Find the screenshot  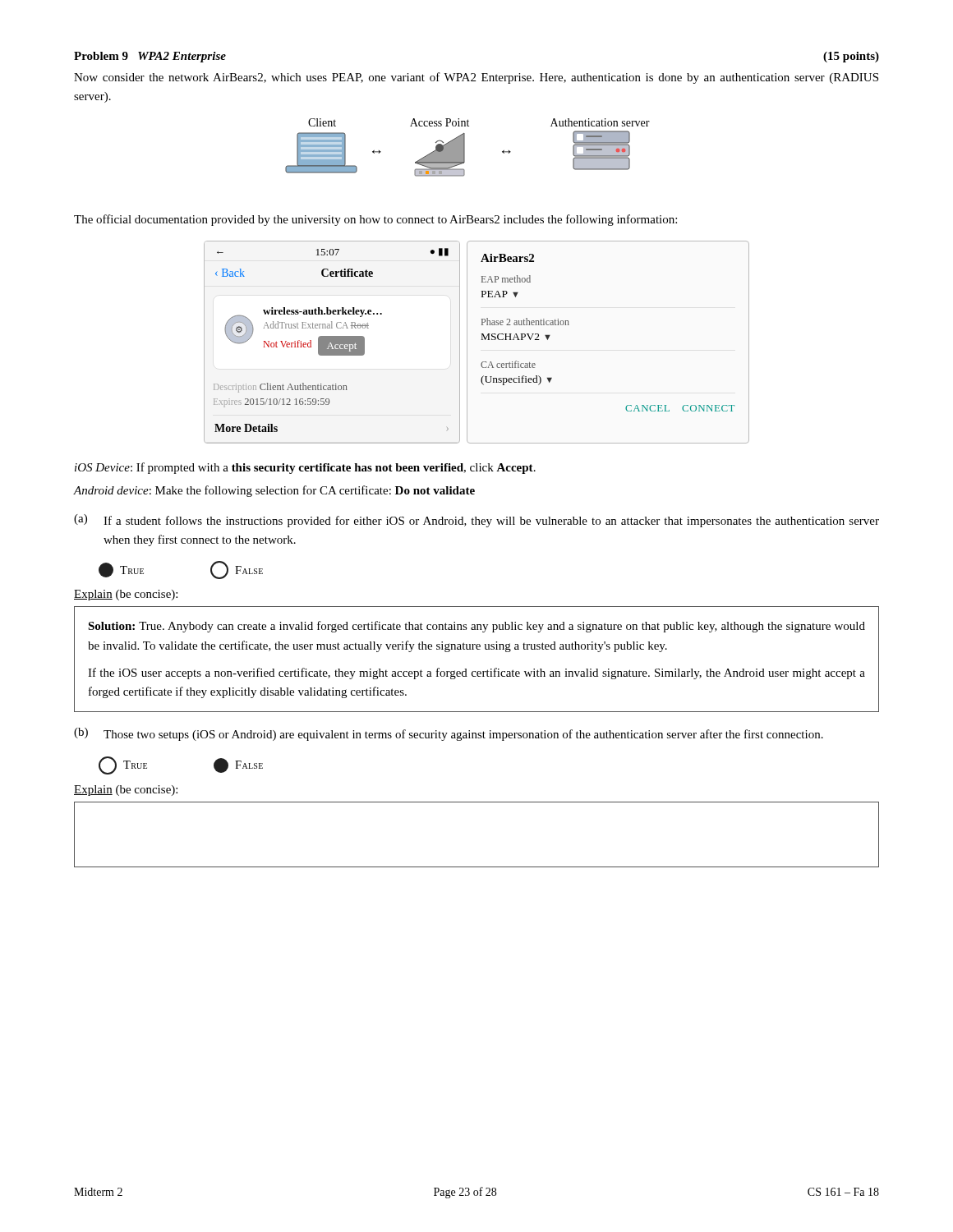pos(476,342)
